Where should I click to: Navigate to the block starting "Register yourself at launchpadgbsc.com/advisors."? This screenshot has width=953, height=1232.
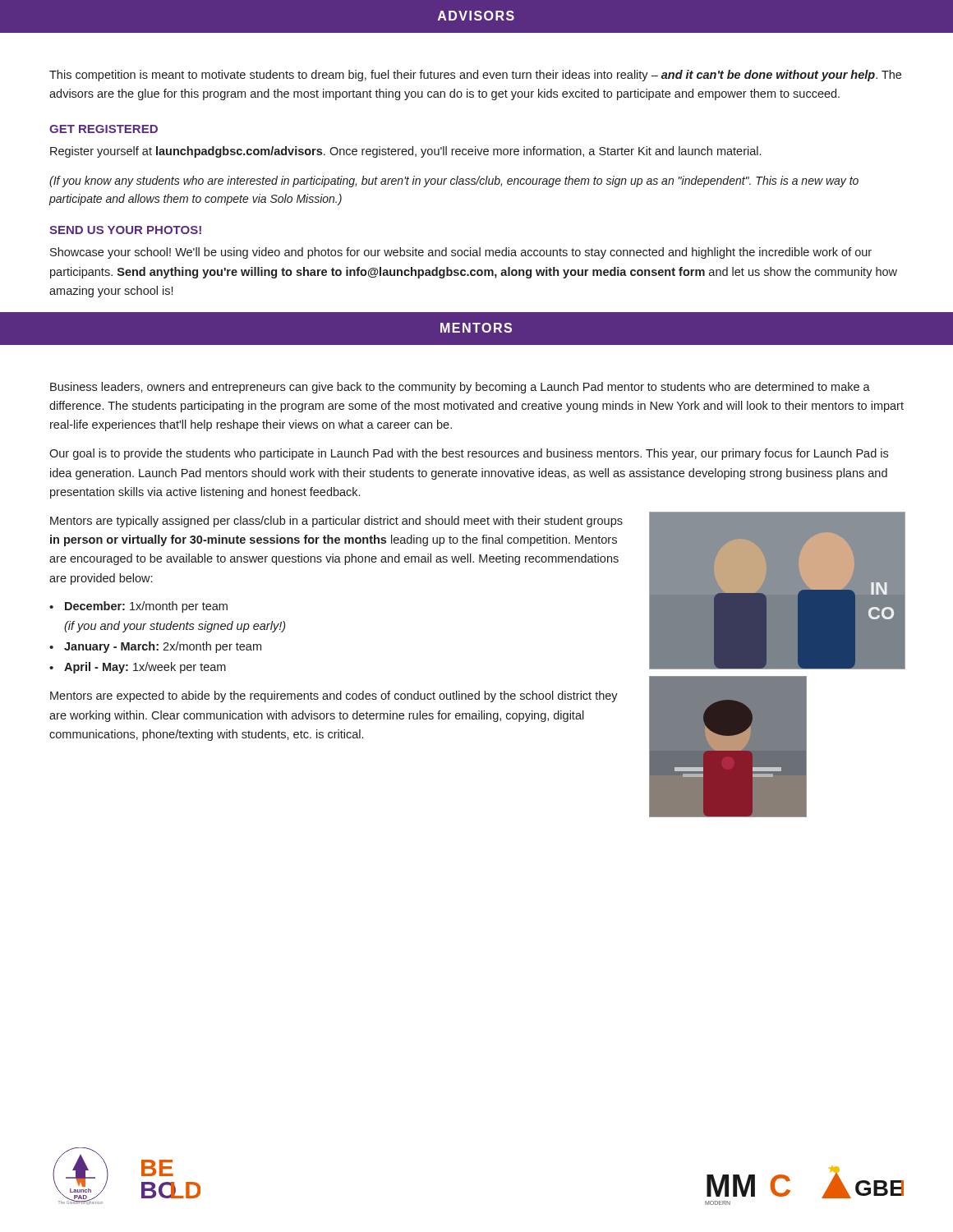406,151
